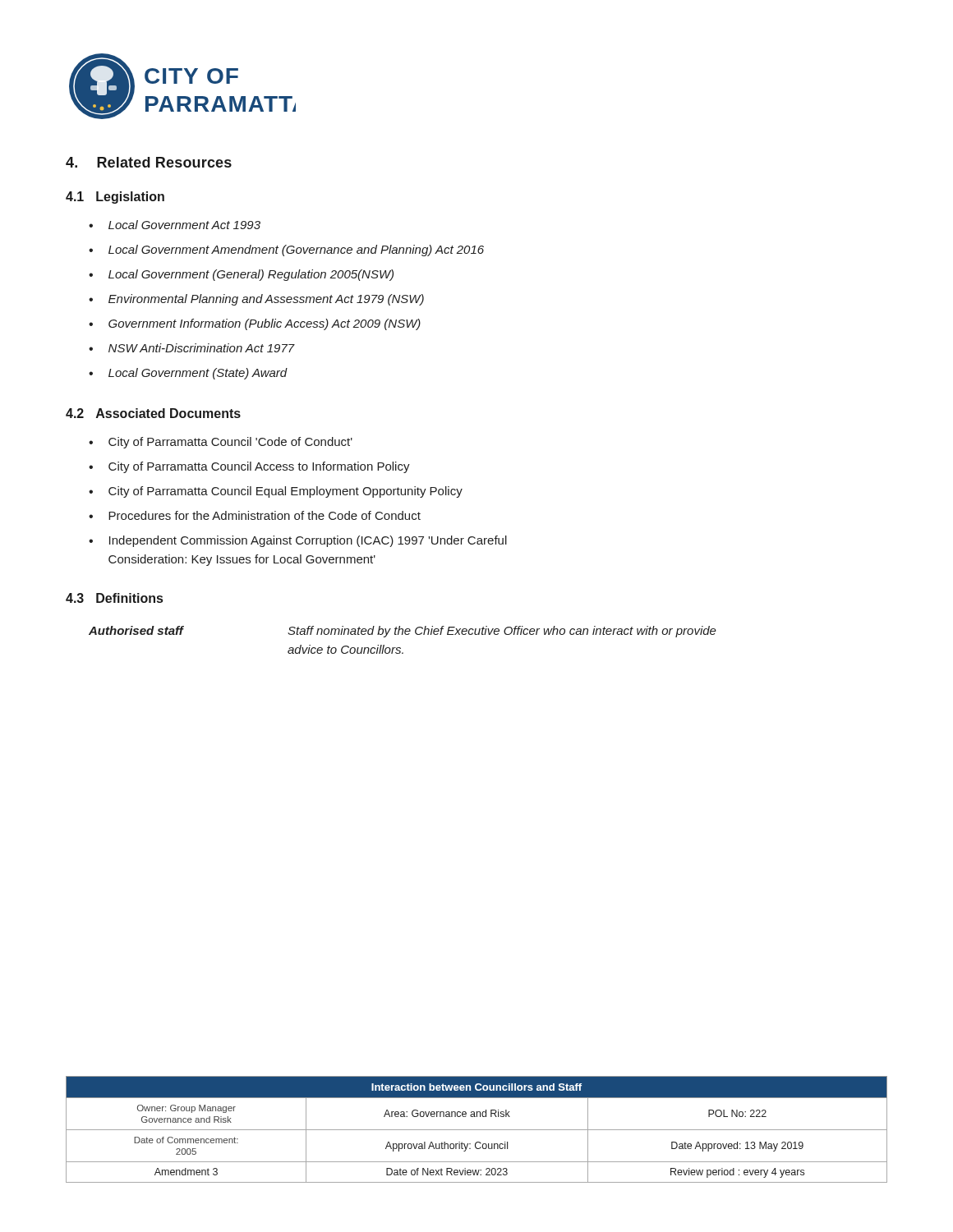
Task: Point to the block beginning "• Government Information (Public Access)"
Action: (x=255, y=324)
